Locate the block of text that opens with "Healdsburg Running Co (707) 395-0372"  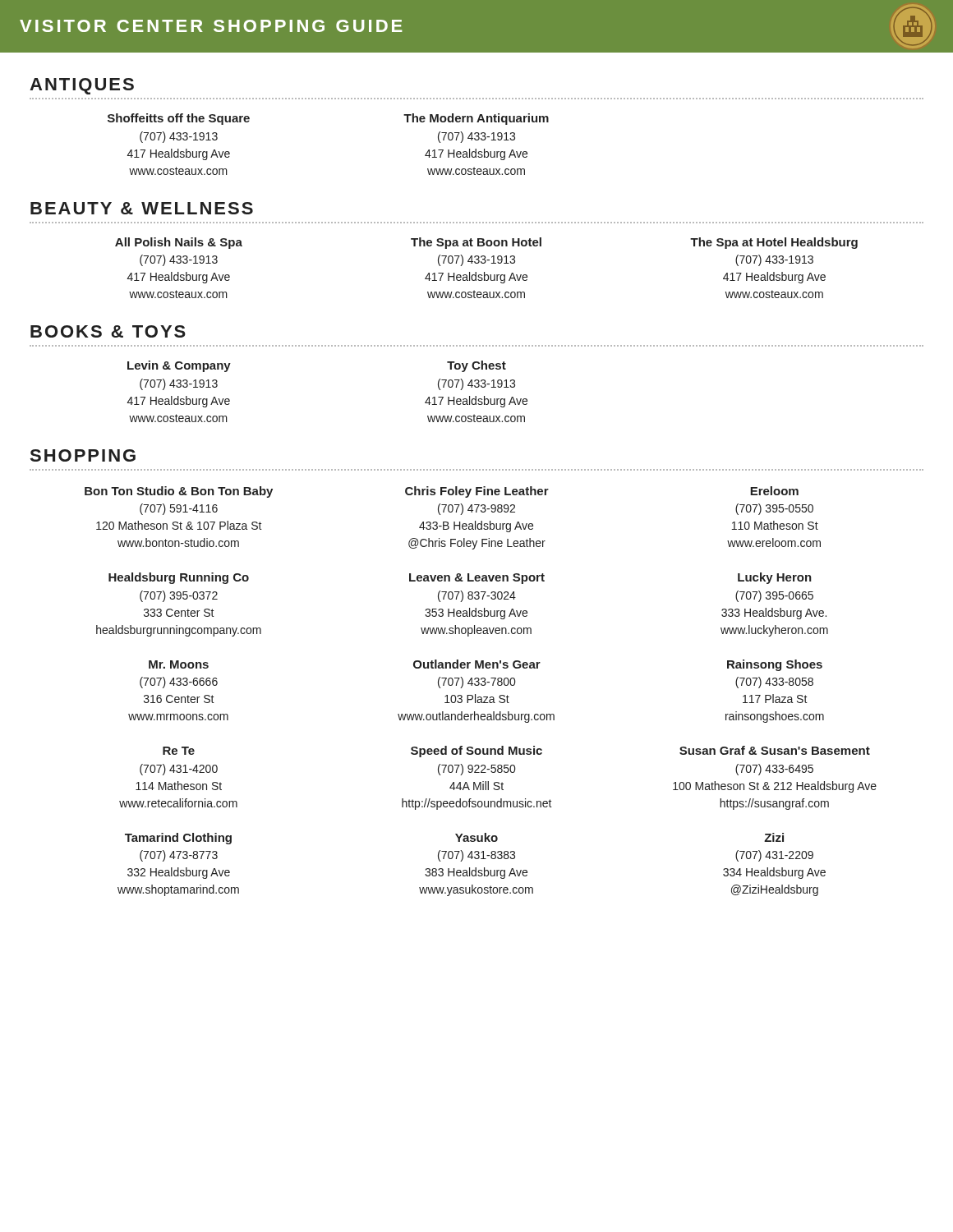click(179, 603)
